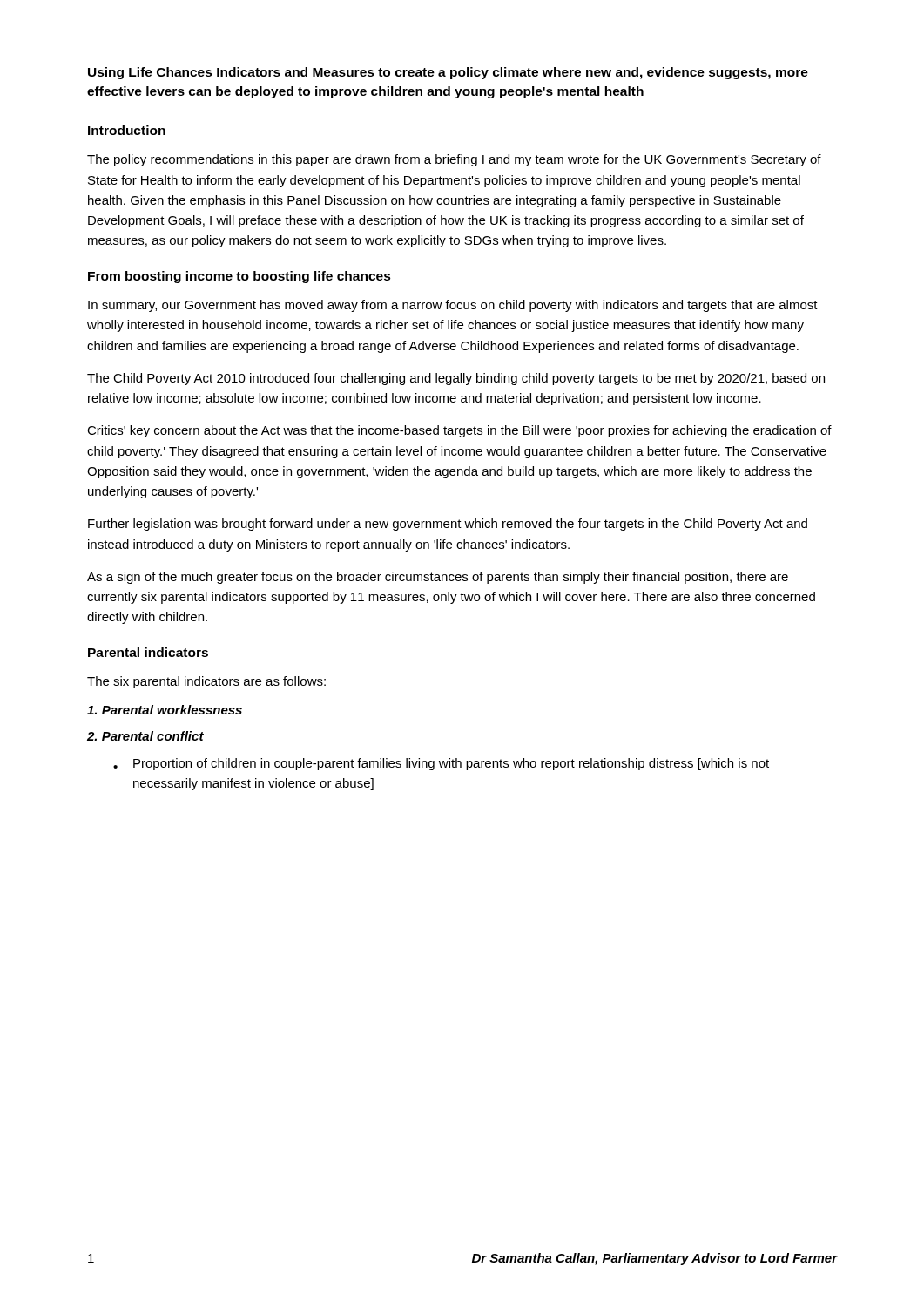Navigate to the text starting "The Child Poverty Act"

click(456, 388)
